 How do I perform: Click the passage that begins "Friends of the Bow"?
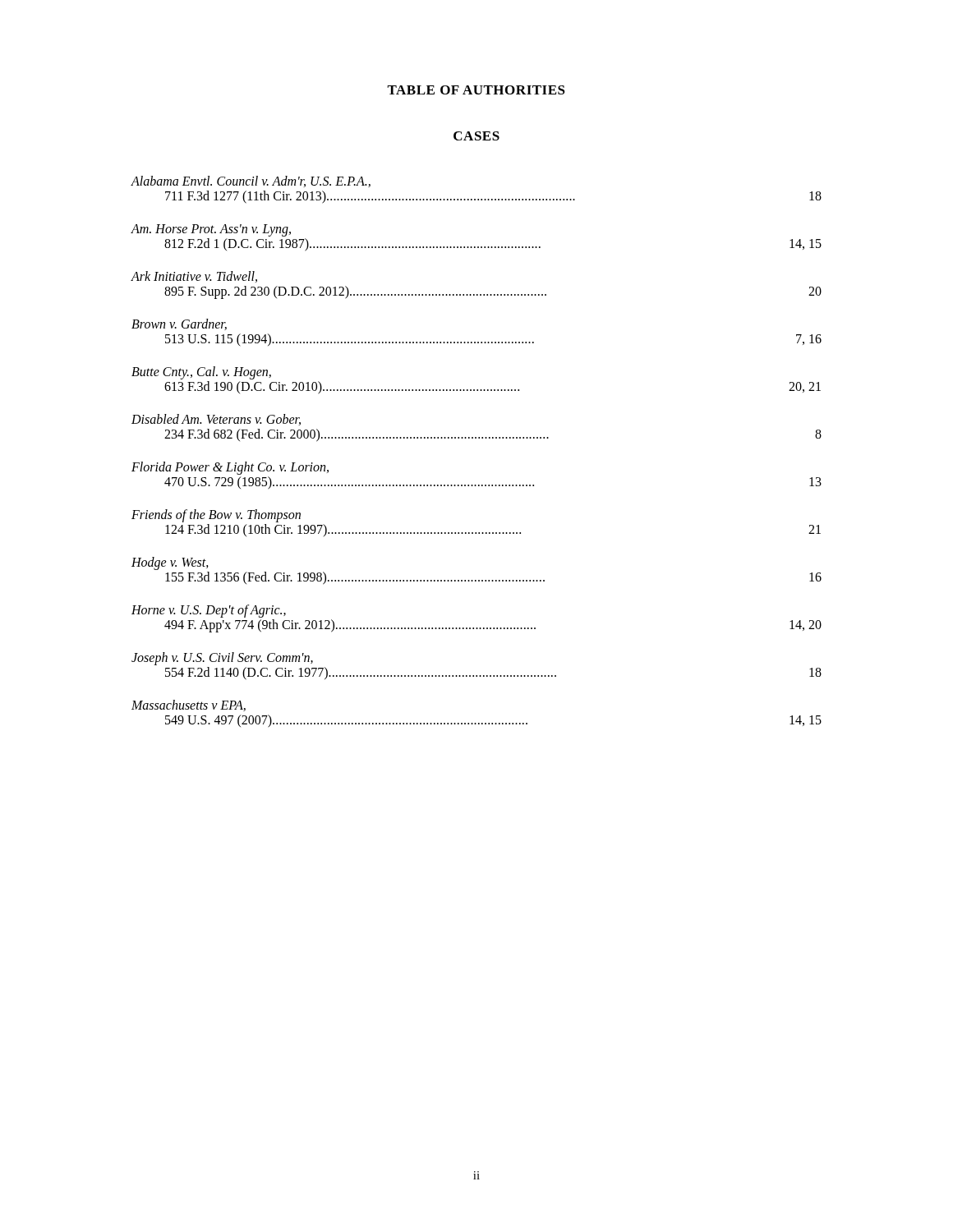pos(476,522)
